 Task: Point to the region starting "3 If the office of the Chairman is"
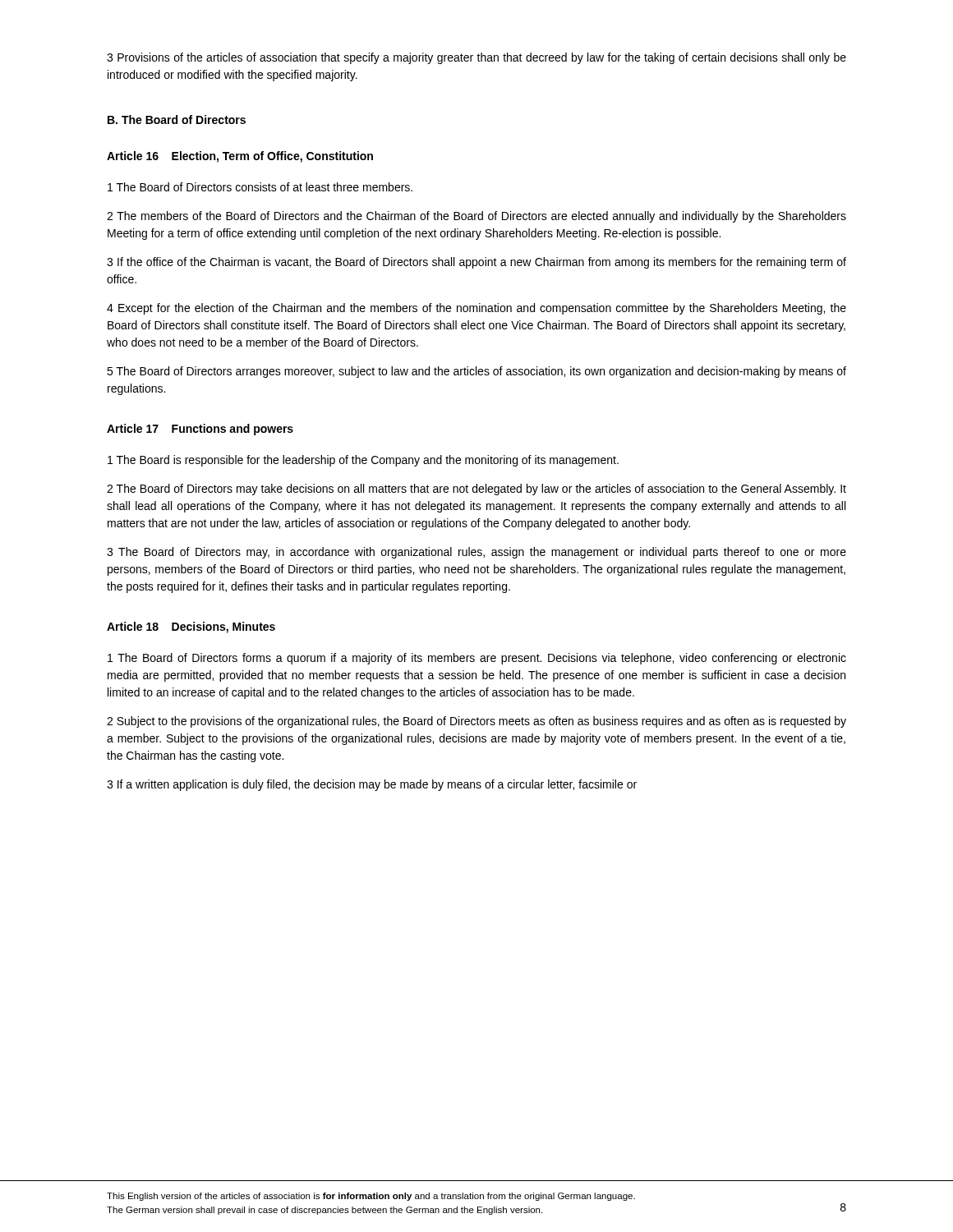point(476,271)
